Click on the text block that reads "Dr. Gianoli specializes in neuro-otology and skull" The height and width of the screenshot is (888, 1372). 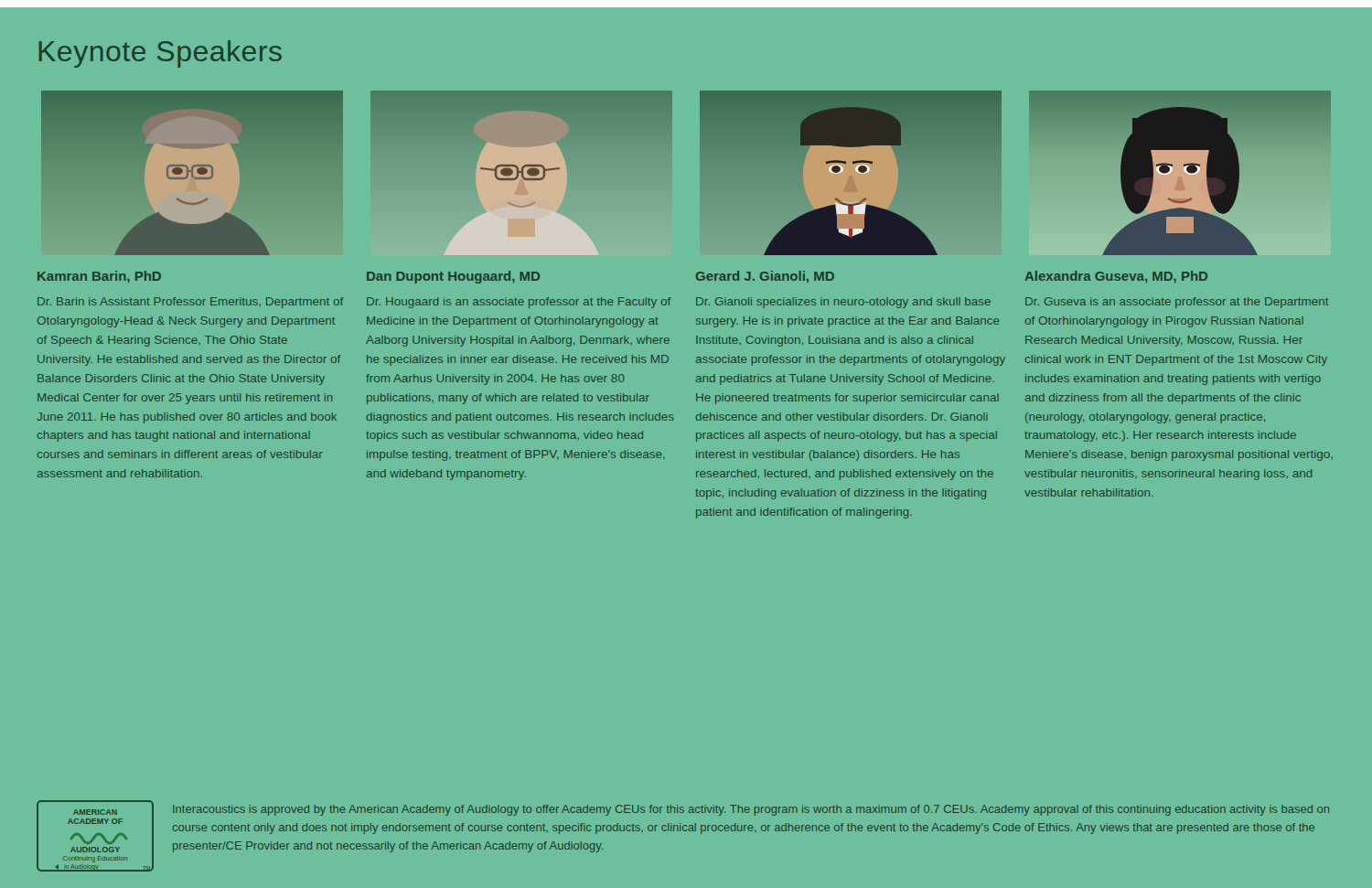(850, 407)
